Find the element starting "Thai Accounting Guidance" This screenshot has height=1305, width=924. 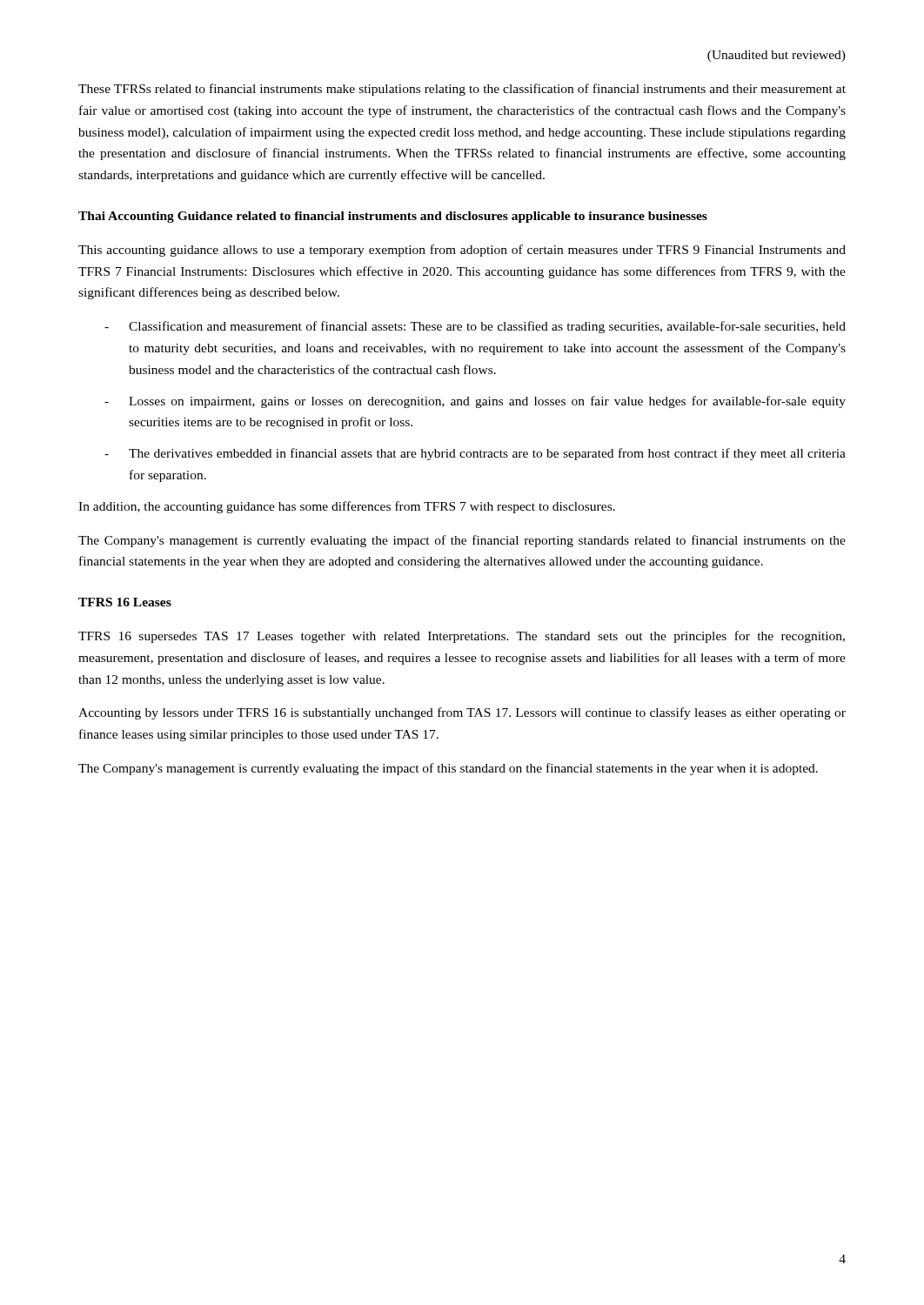(393, 215)
